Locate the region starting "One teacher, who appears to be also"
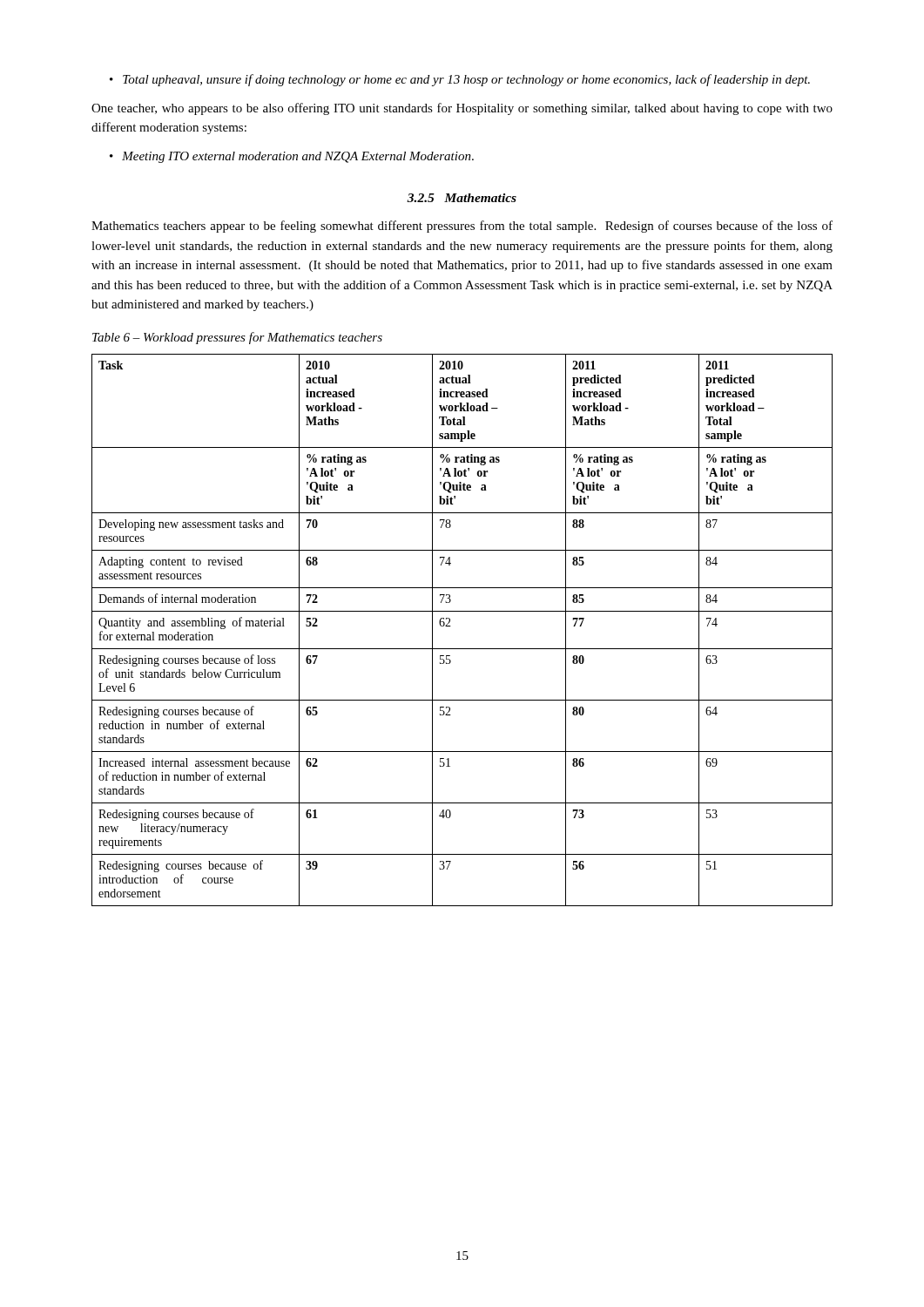Screen dimensions: 1307x924 click(x=462, y=117)
